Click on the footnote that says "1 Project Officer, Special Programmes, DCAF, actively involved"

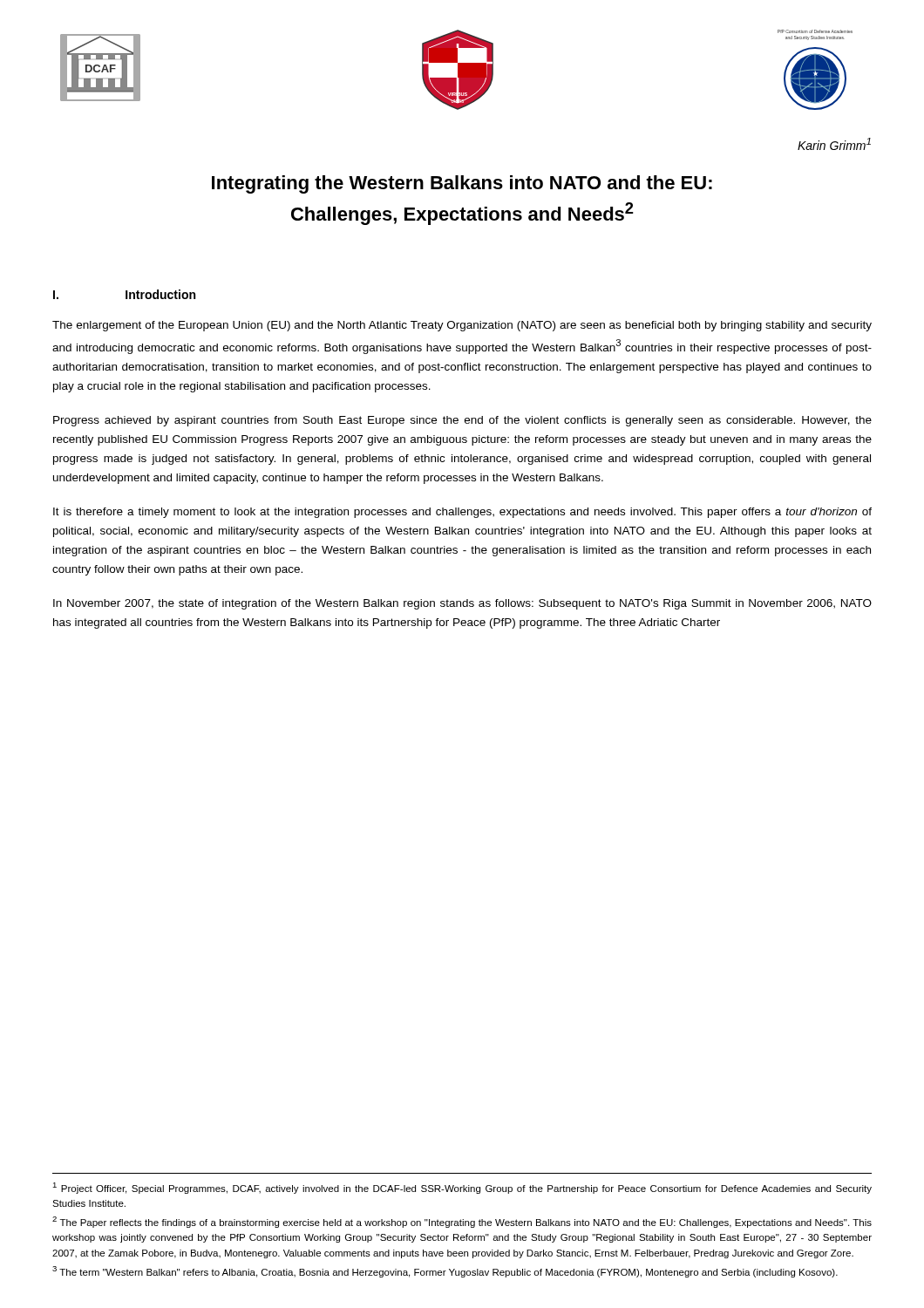point(462,1194)
